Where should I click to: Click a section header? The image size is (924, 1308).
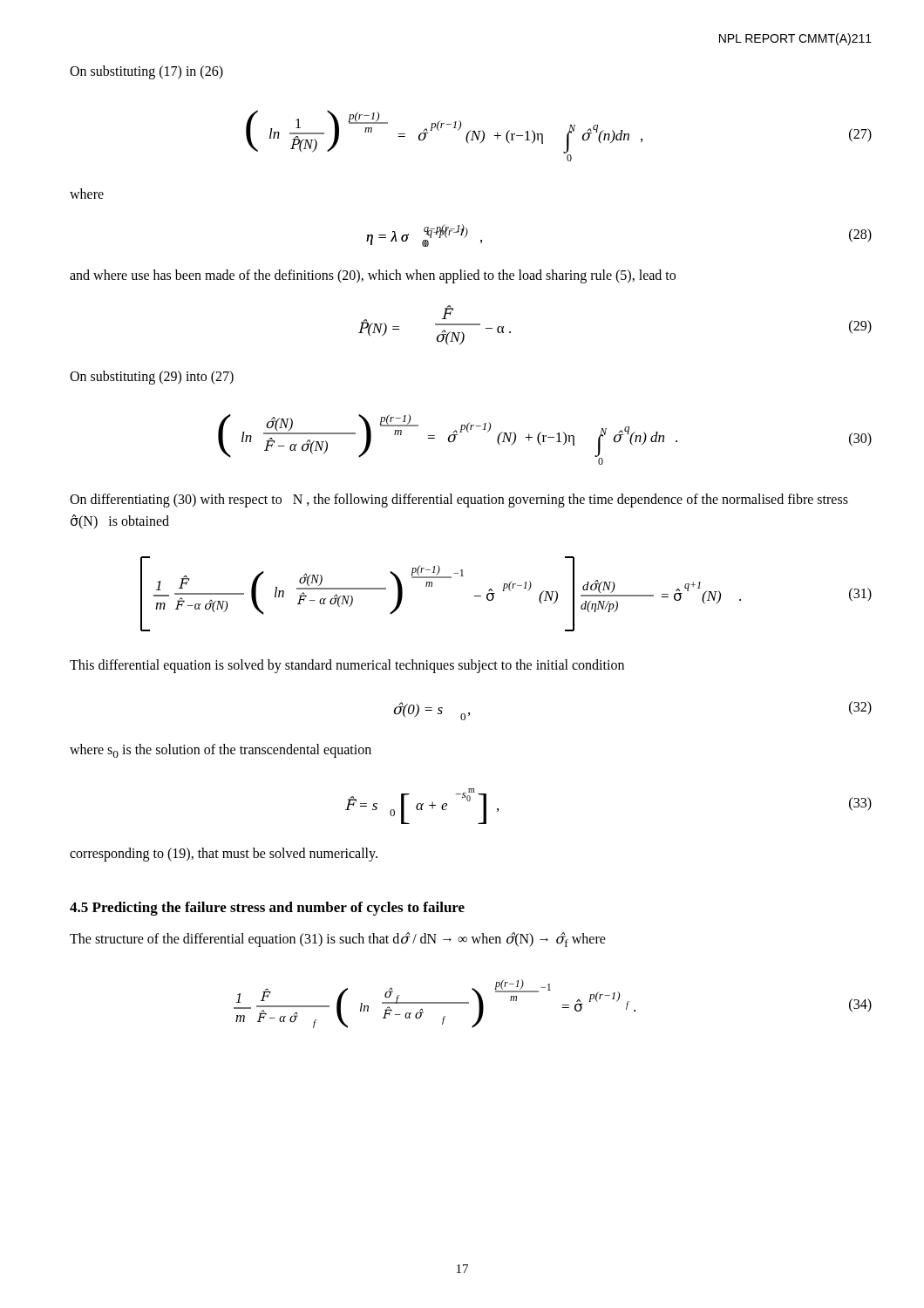coord(267,907)
